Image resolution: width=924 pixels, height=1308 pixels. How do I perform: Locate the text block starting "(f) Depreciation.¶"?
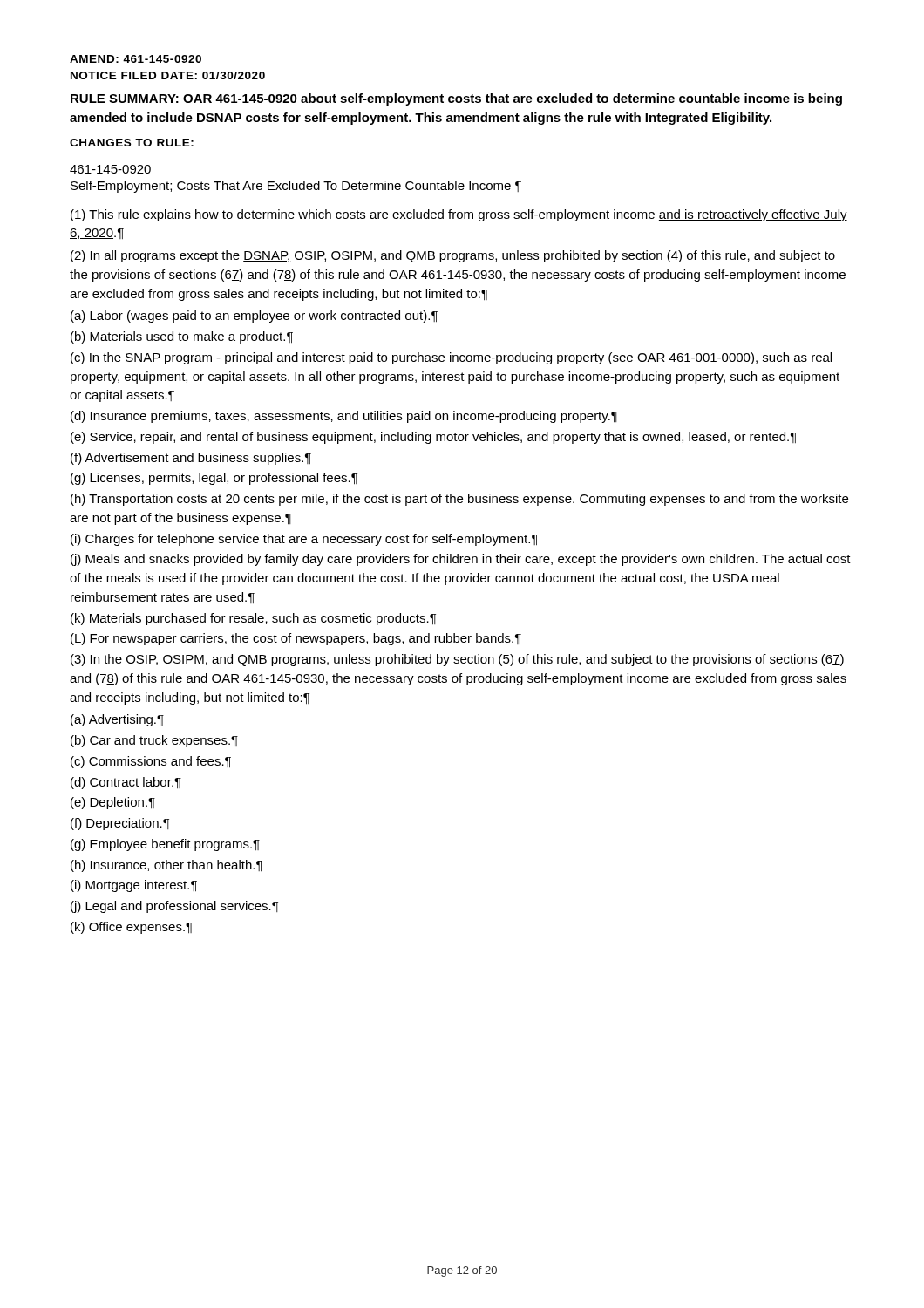120,823
